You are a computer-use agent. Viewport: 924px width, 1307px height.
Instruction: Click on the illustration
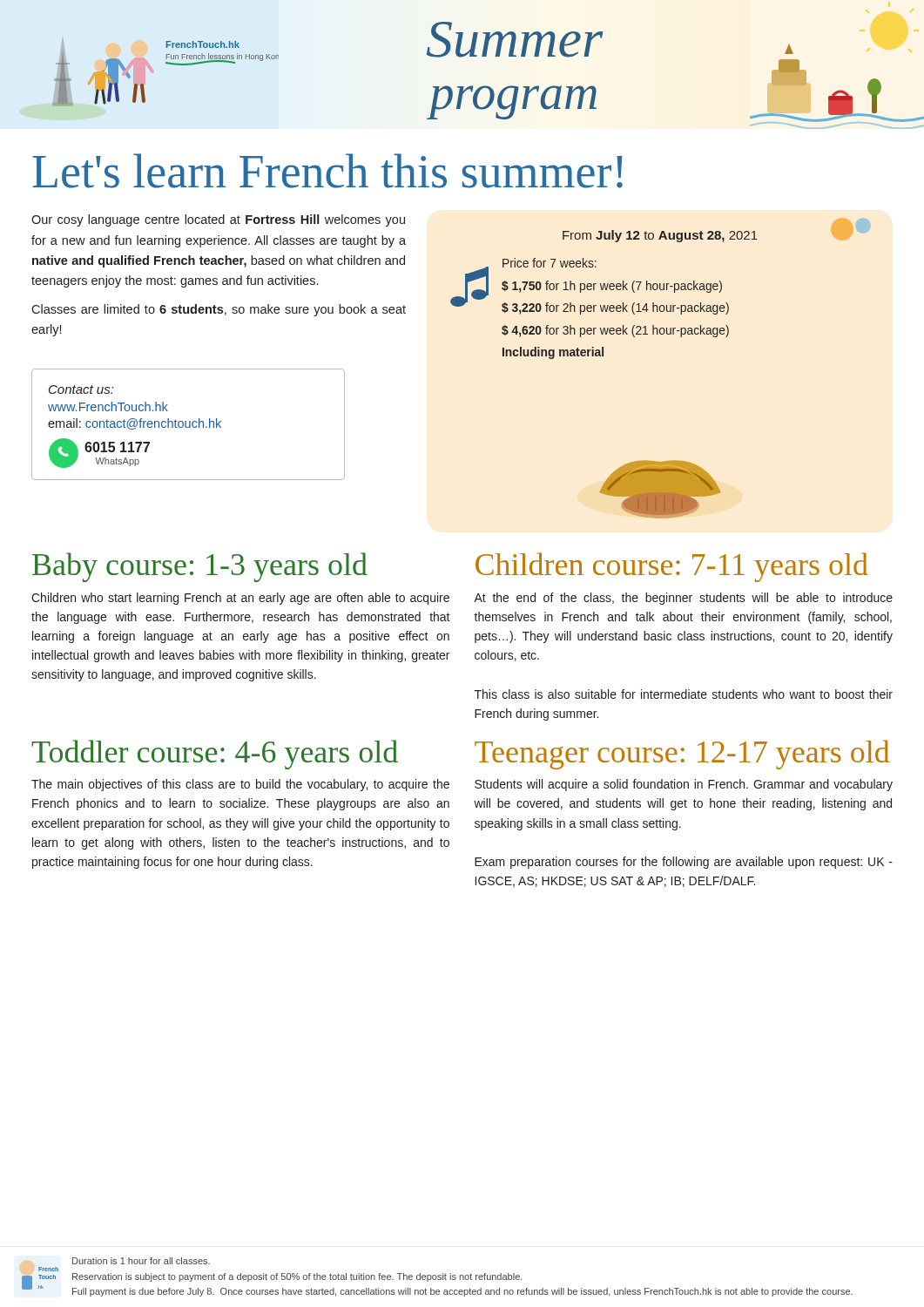point(462,65)
